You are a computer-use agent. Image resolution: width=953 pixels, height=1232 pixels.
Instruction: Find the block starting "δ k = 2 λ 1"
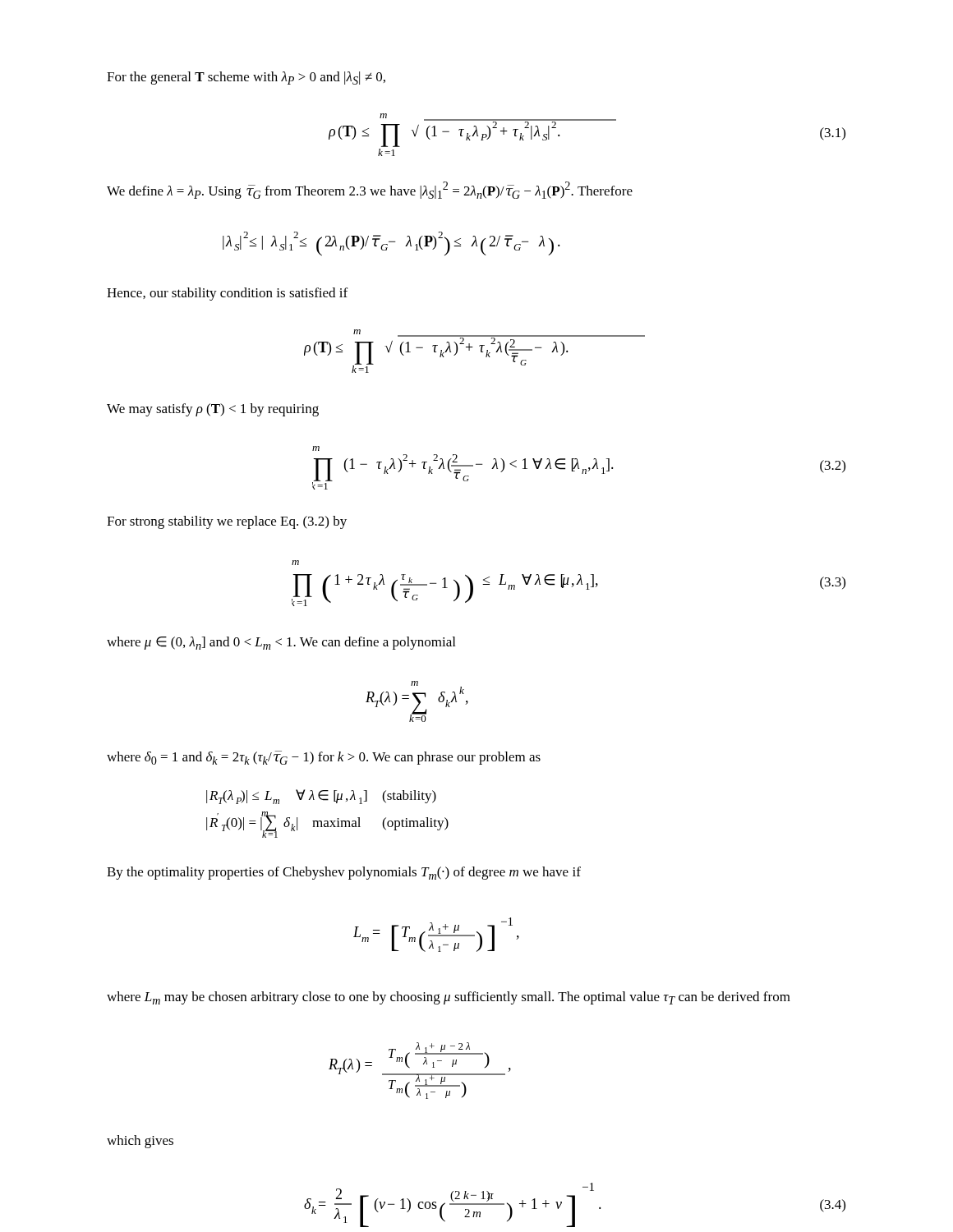pyautogui.click(x=575, y=1200)
